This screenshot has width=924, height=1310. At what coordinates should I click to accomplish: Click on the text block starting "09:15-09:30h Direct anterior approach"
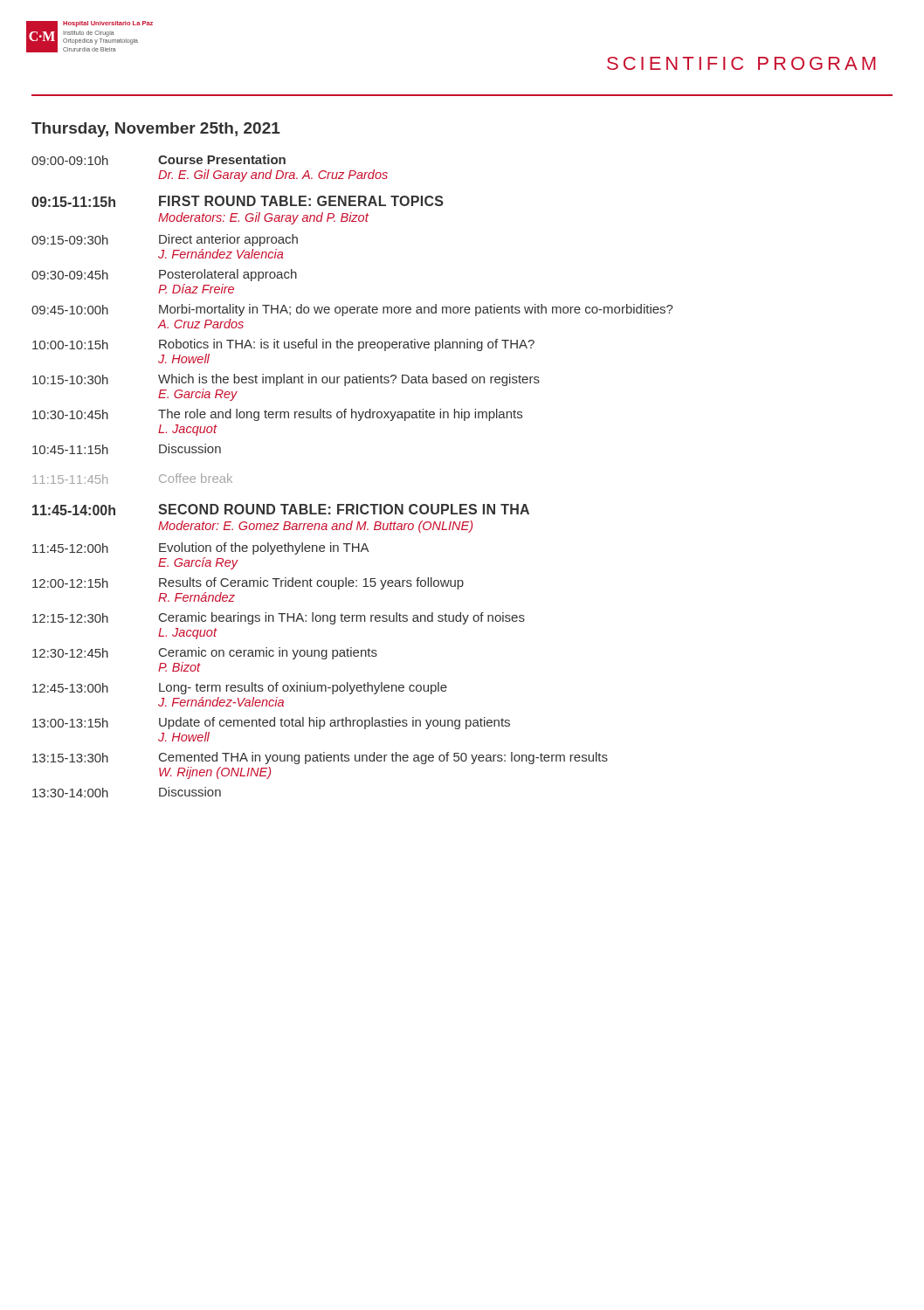click(165, 240)
